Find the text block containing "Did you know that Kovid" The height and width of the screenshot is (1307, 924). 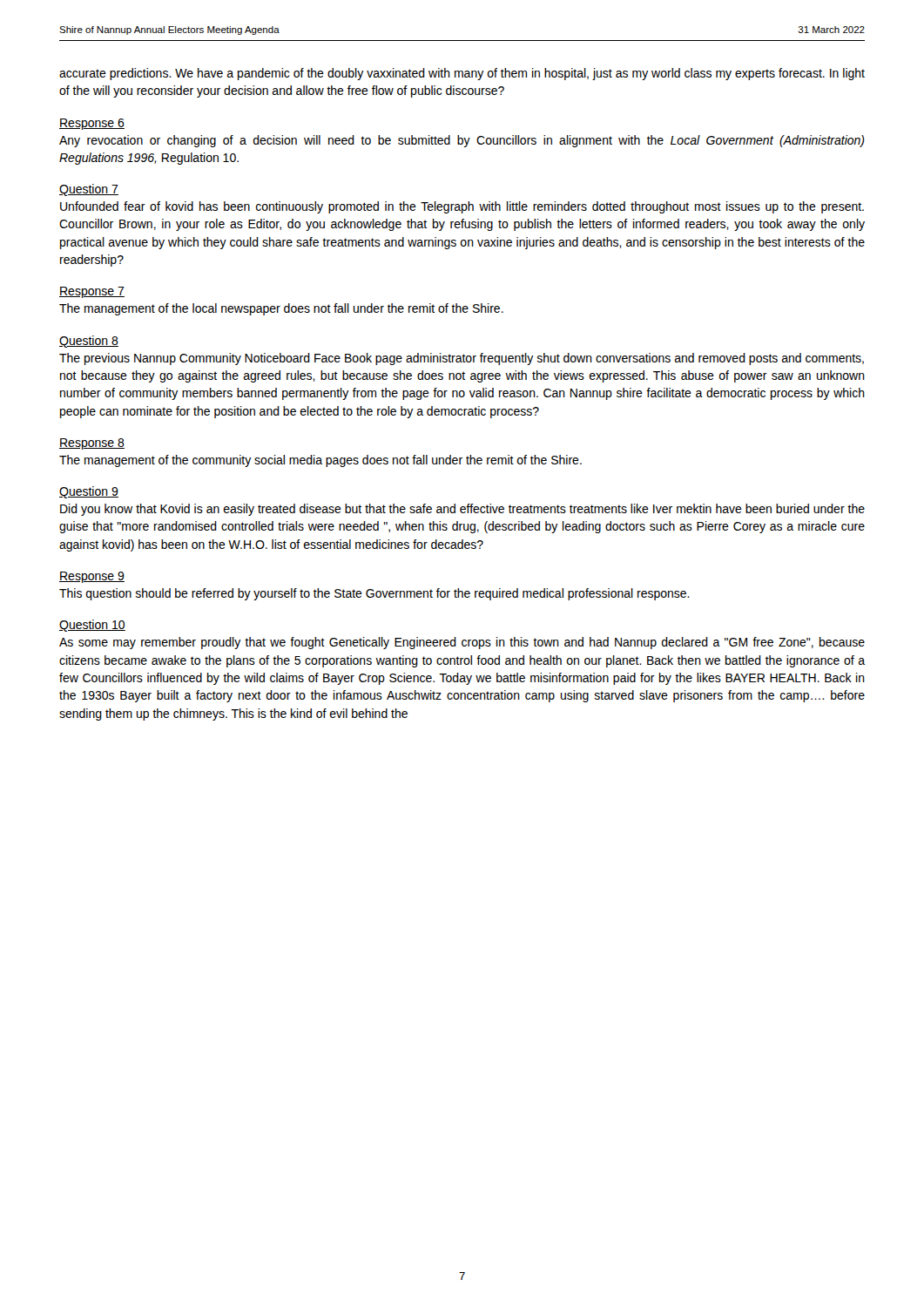462,527
